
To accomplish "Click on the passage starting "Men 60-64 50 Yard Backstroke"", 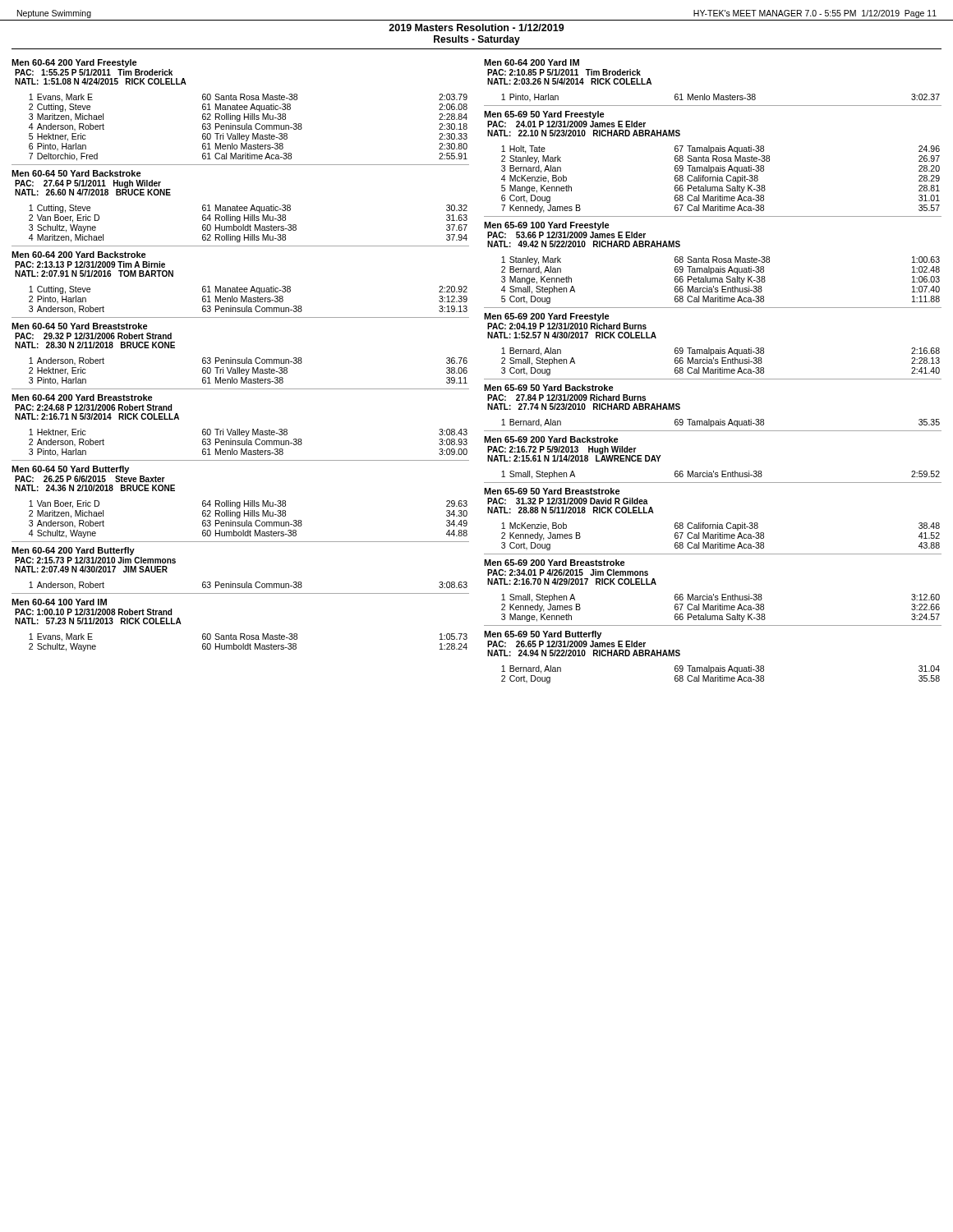I will coord(76,173).
